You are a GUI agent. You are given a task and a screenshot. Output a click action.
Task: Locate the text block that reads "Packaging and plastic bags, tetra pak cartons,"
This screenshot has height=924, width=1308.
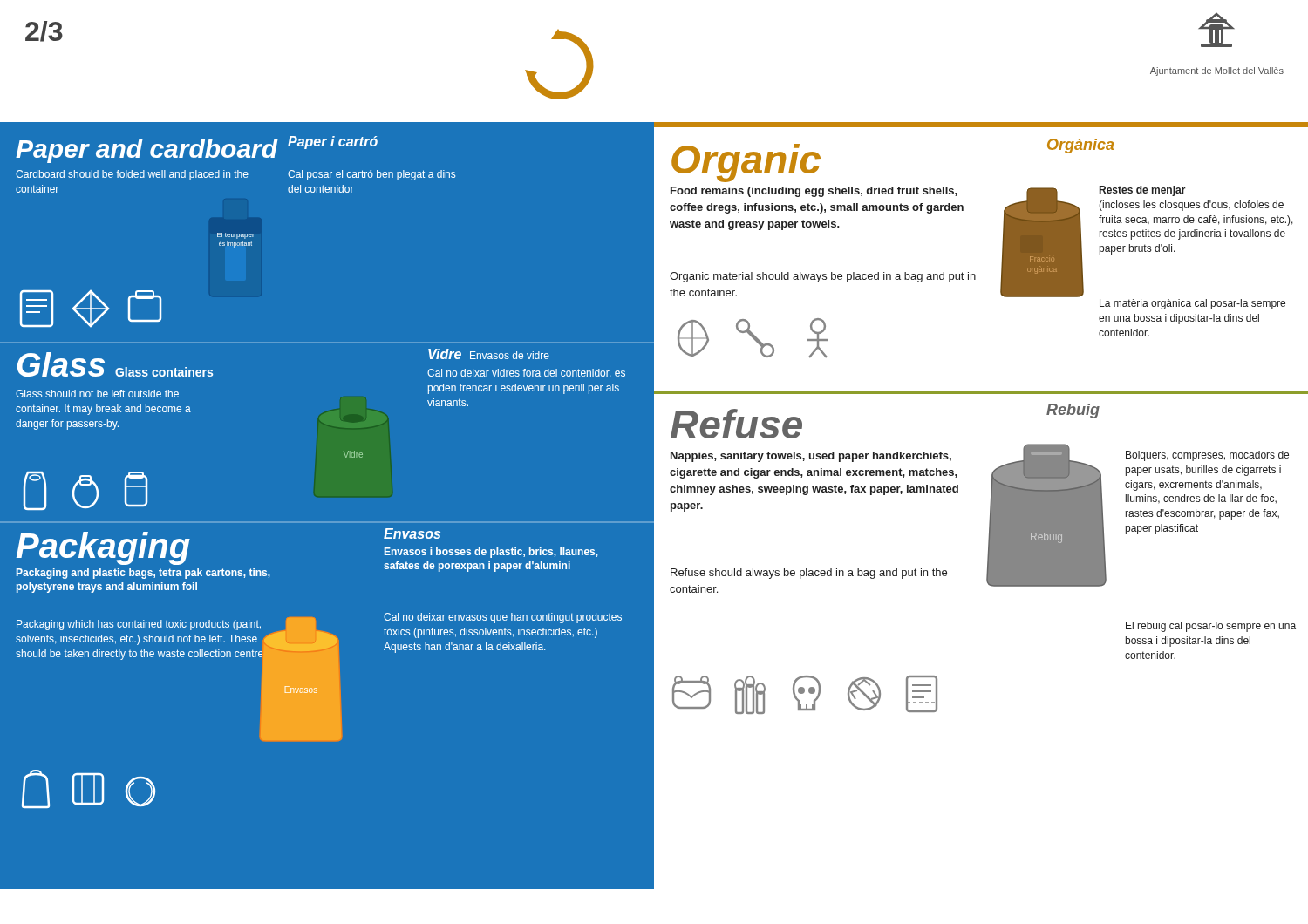[x=143, y=579]
